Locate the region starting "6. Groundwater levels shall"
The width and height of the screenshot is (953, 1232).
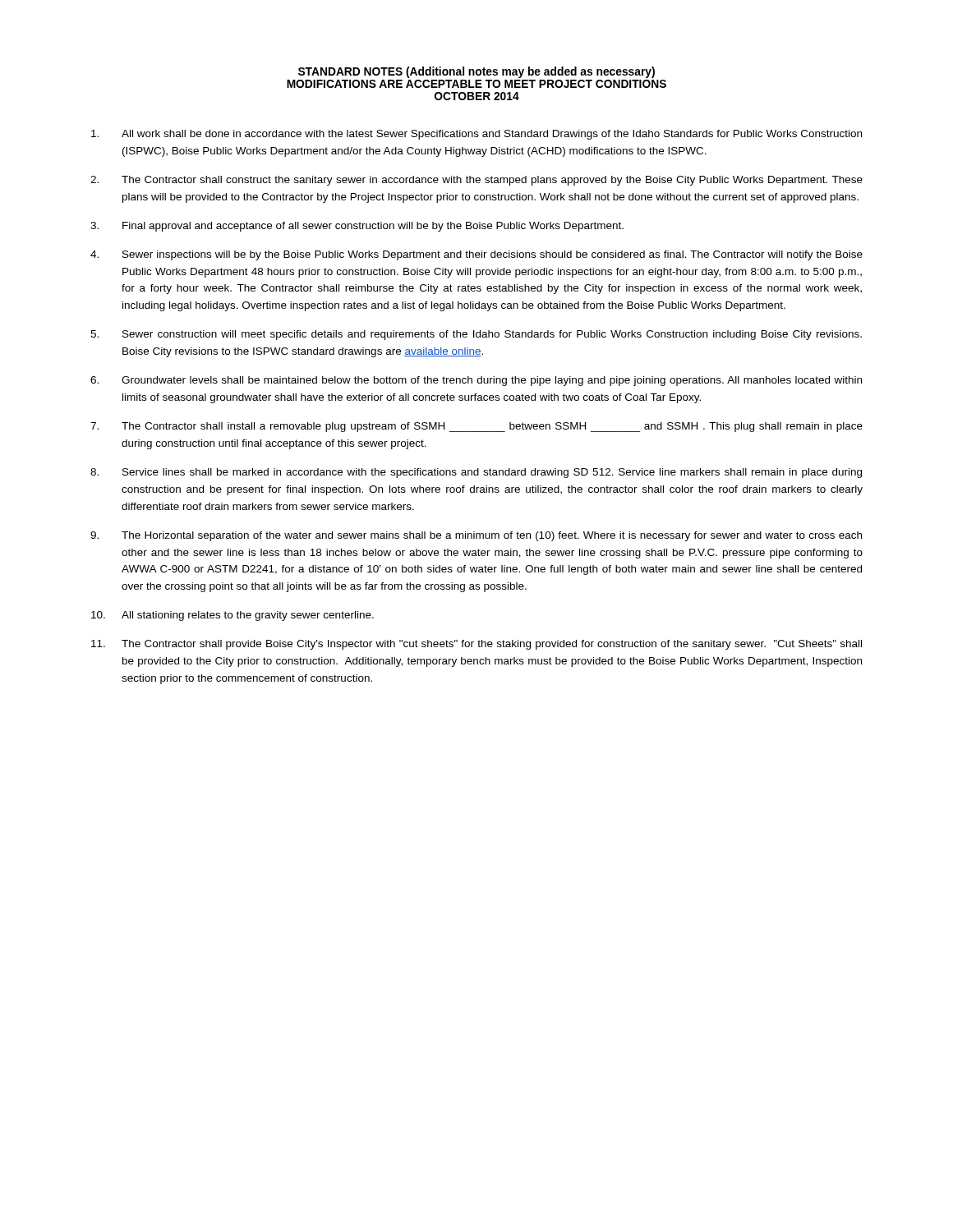476,389
